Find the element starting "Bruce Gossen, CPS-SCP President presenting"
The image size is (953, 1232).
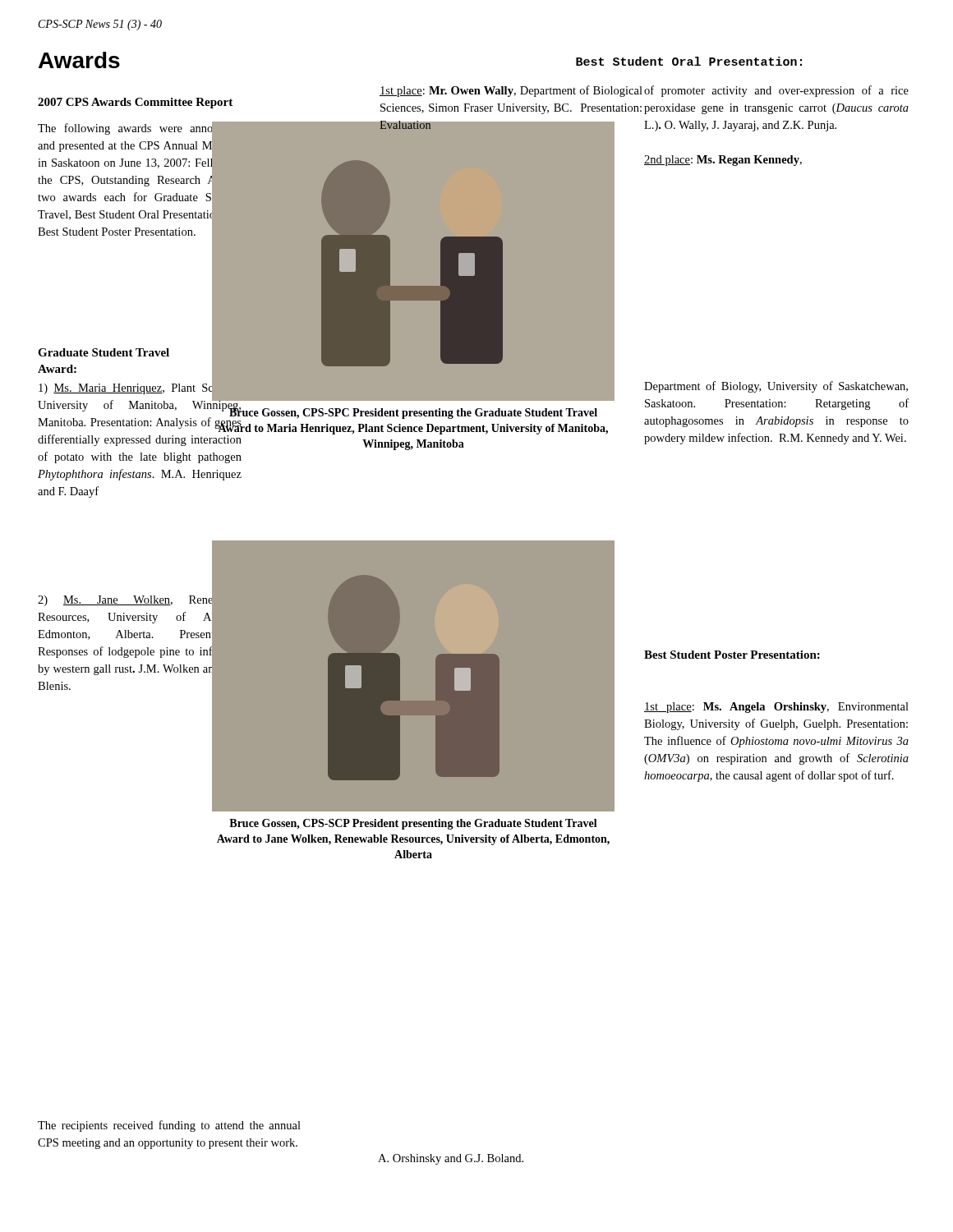pos(413,839)
